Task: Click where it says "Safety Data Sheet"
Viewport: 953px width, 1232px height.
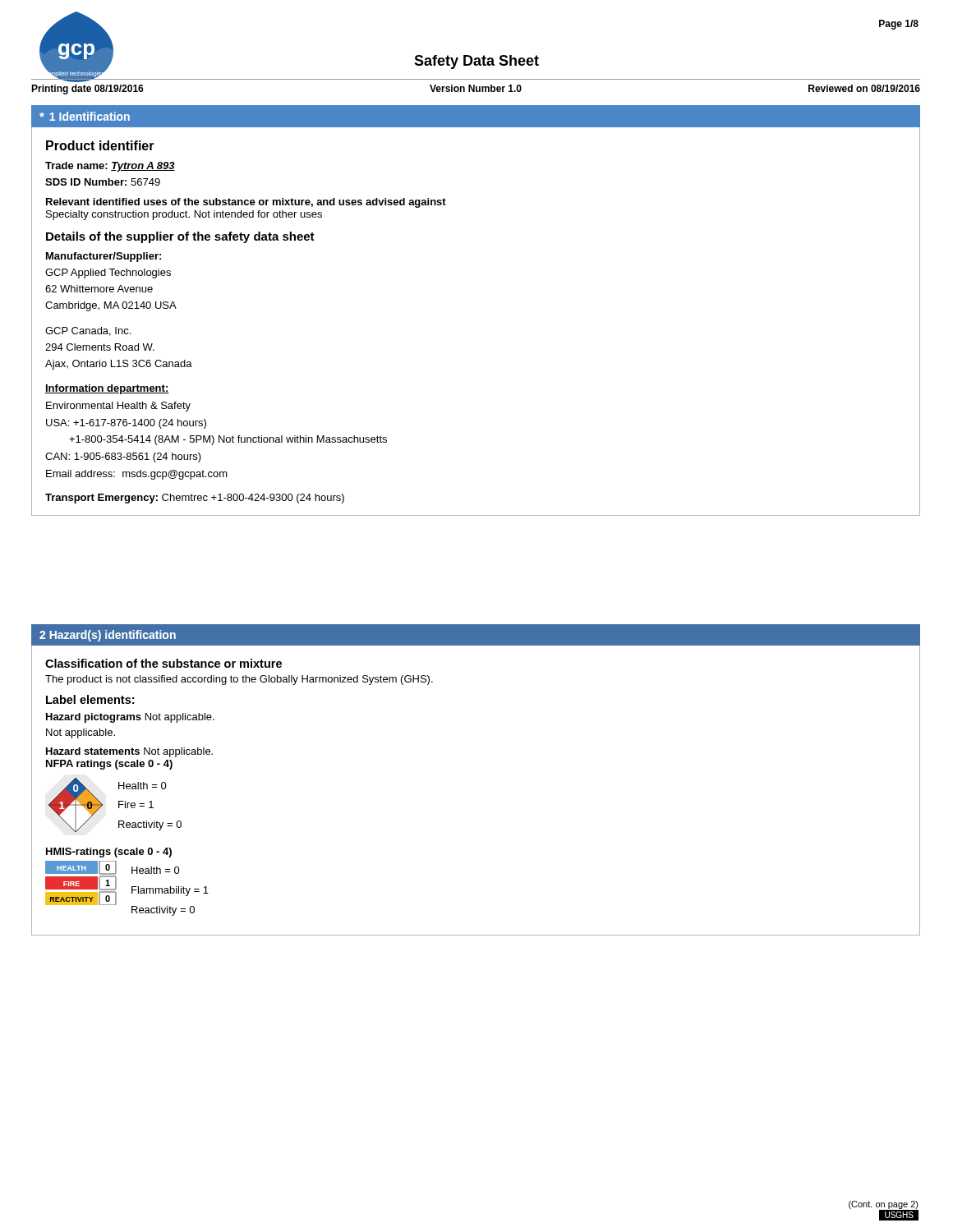Action: point(476,61)
